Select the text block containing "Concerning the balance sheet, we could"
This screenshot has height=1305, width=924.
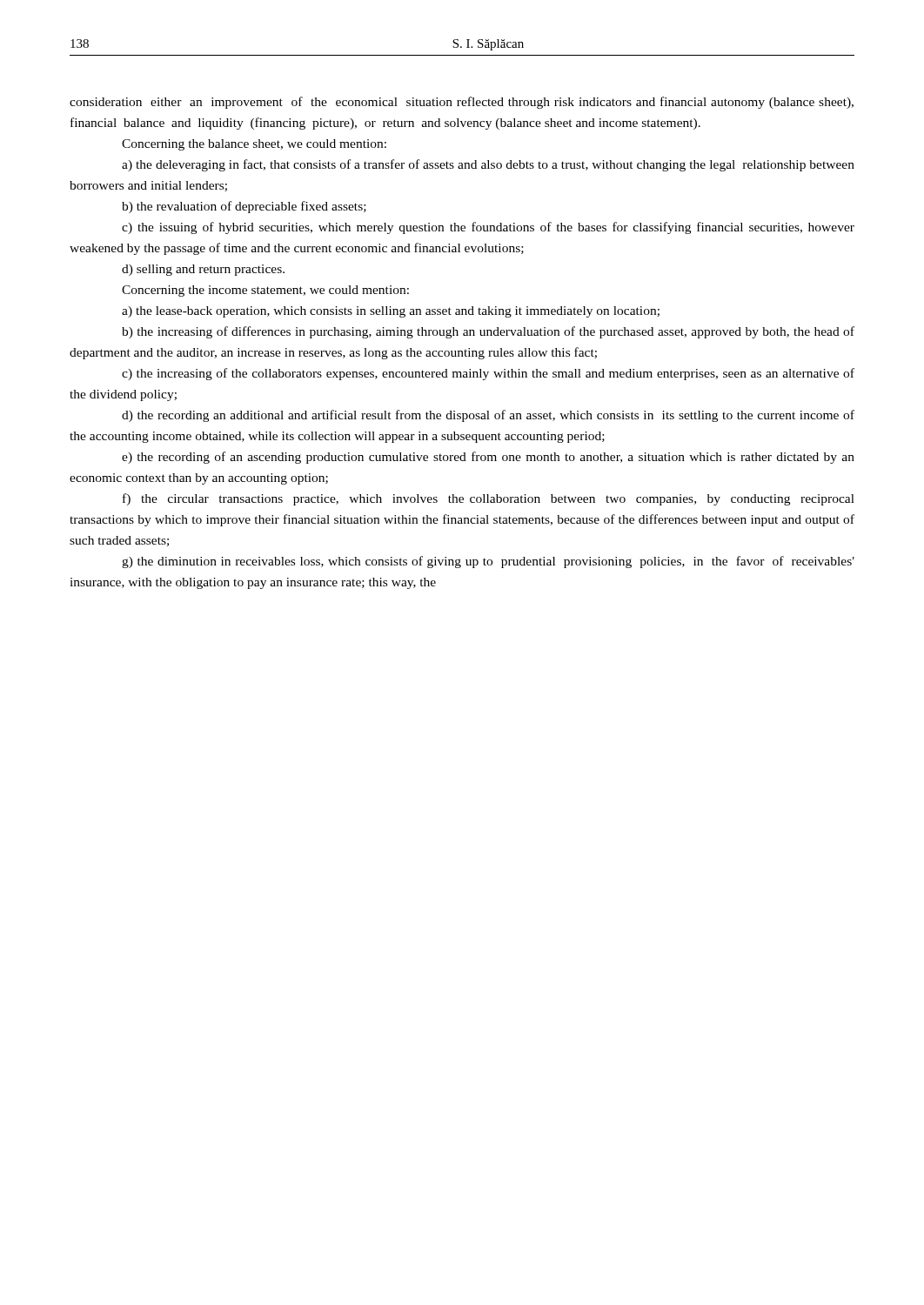(x=254, y=145)
